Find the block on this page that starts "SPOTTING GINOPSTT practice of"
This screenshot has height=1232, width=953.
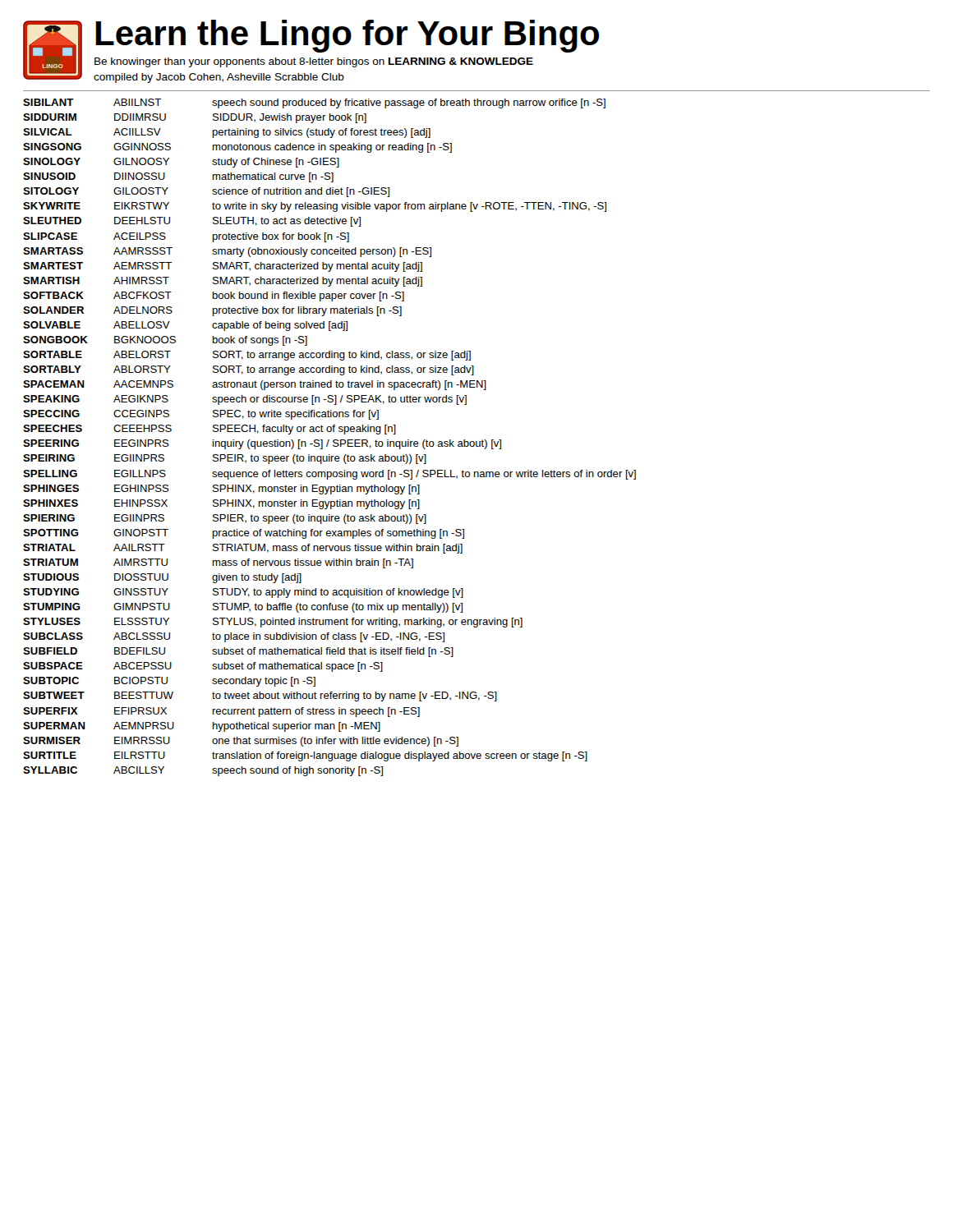244,534
